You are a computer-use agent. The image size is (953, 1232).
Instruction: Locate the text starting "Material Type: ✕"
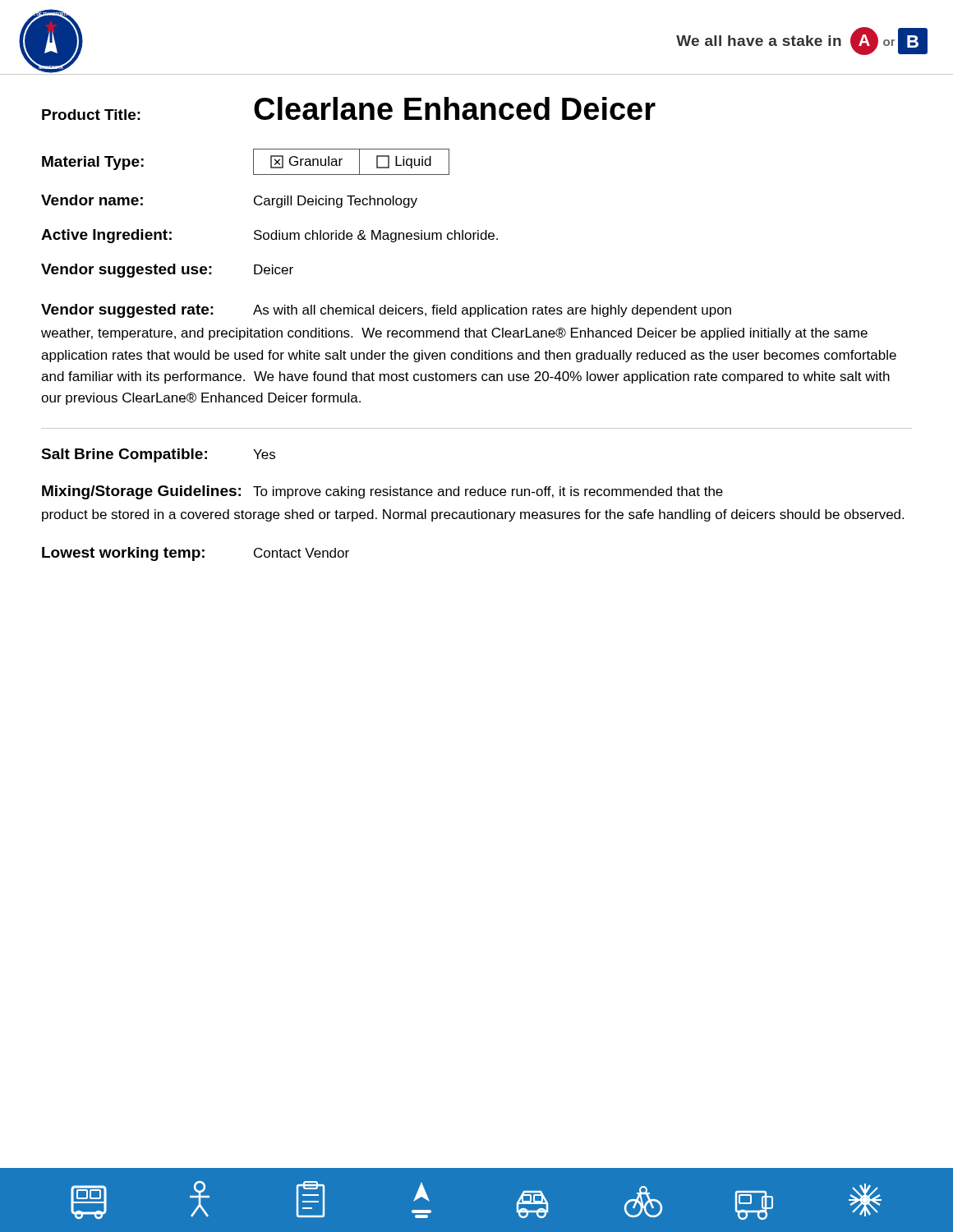point(98,161)
